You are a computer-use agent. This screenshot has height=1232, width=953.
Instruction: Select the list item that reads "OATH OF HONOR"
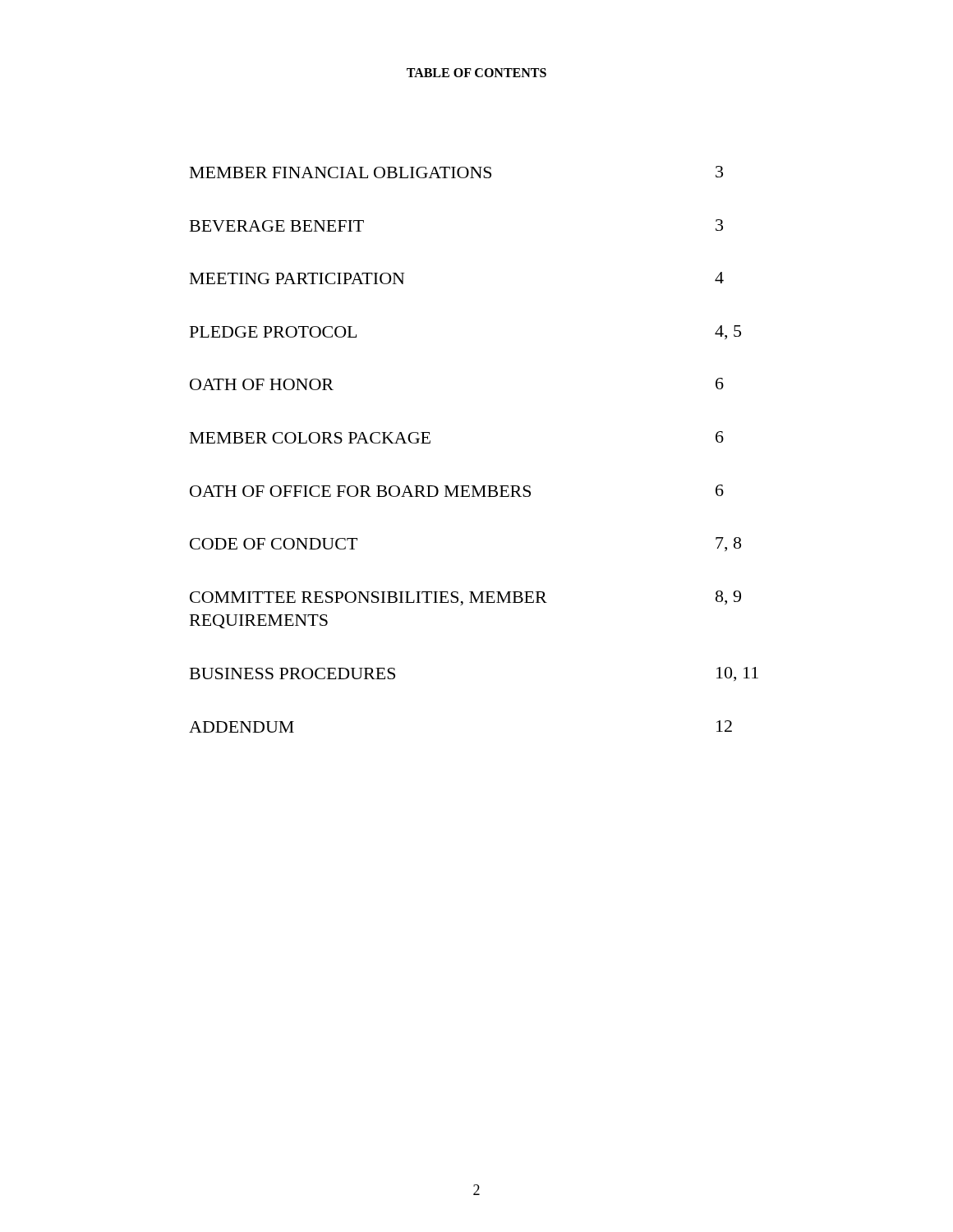point(260,385)
